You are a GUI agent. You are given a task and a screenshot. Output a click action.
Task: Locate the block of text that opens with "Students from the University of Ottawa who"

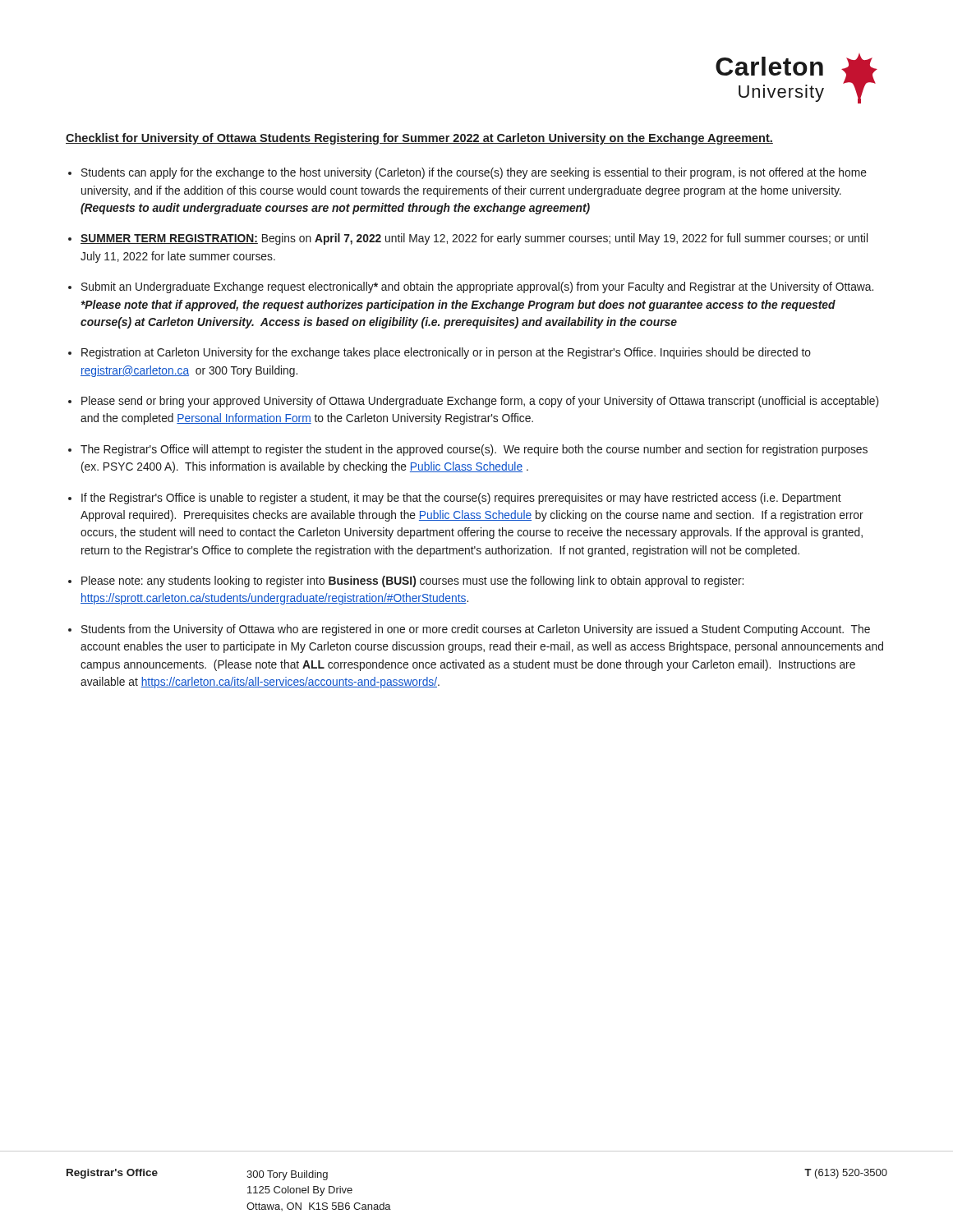tap(482, 656)
